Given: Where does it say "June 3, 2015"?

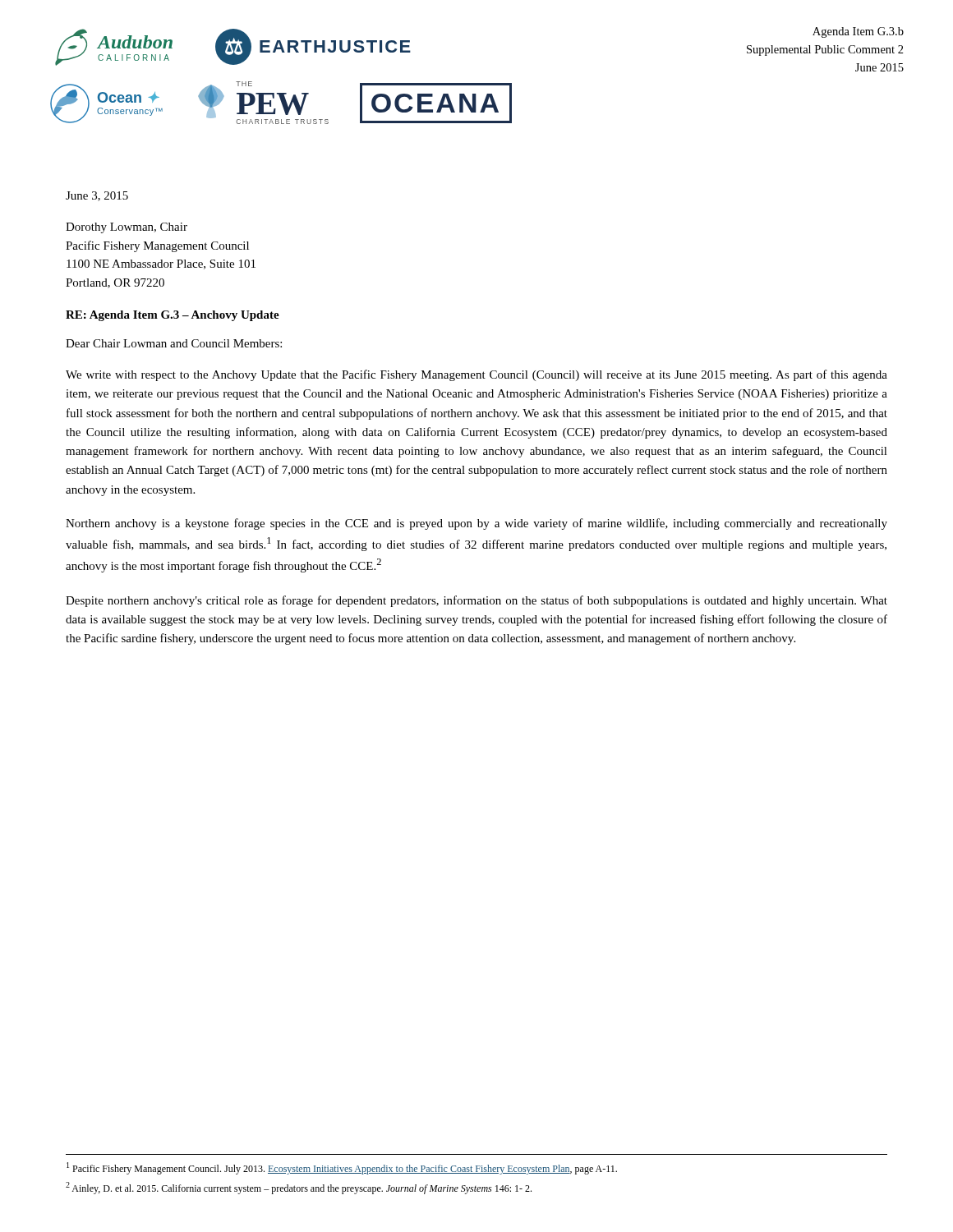Looking at the screenshot, I should pos(97,195).
